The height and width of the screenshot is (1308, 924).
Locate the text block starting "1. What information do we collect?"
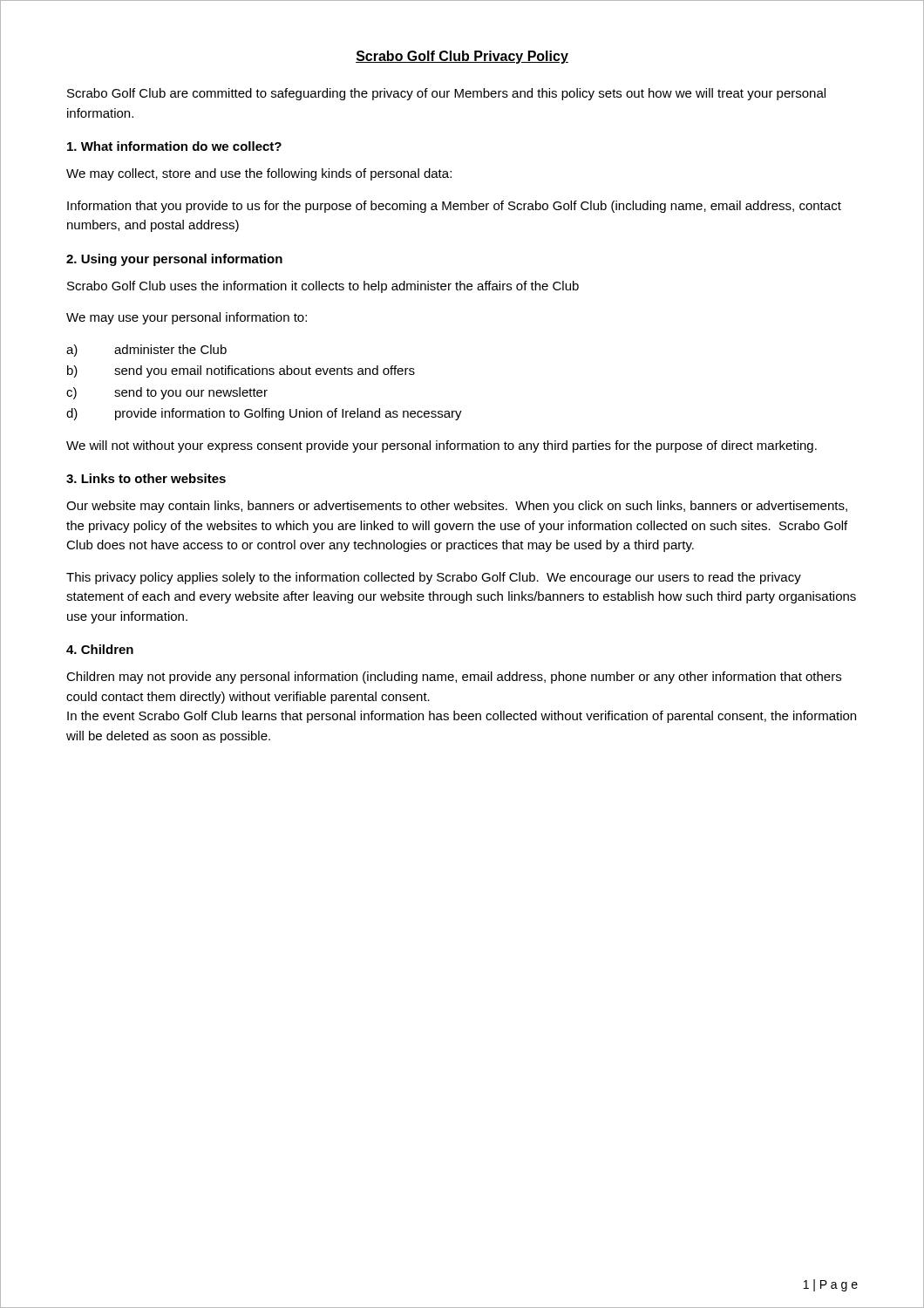pos(174,146)
